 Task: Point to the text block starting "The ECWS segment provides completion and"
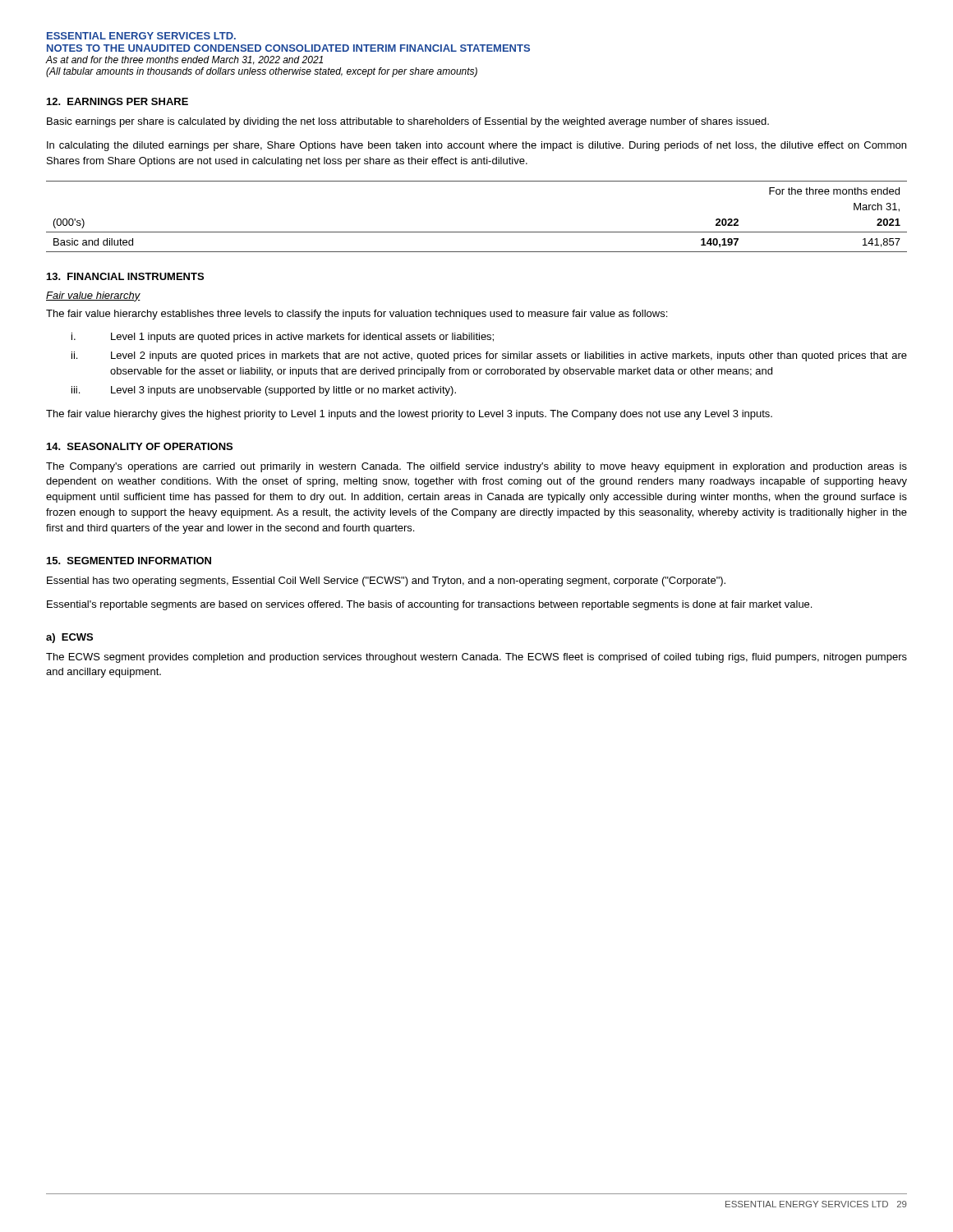tap(476, 664)
